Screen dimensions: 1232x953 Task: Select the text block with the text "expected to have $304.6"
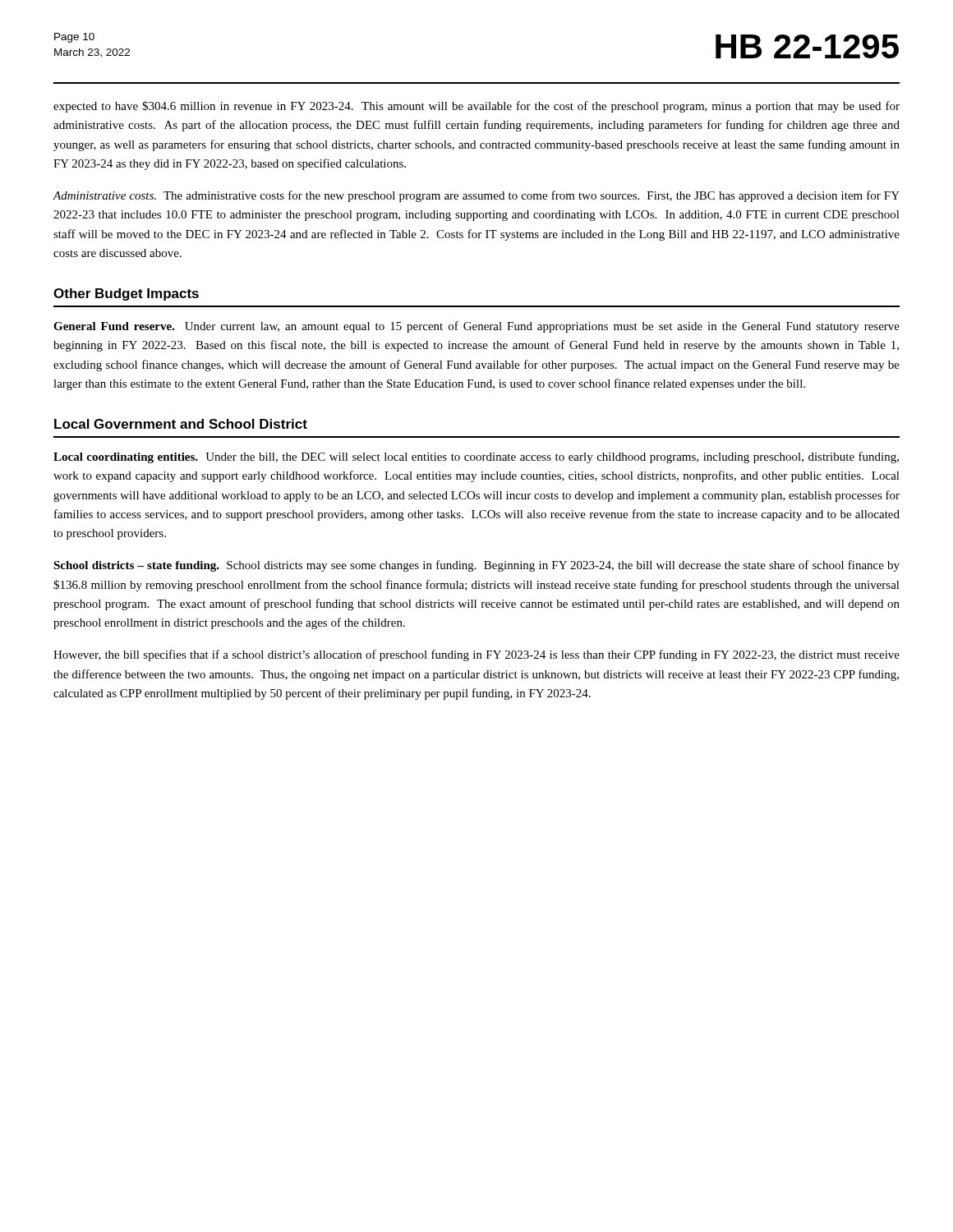(476, 135)
